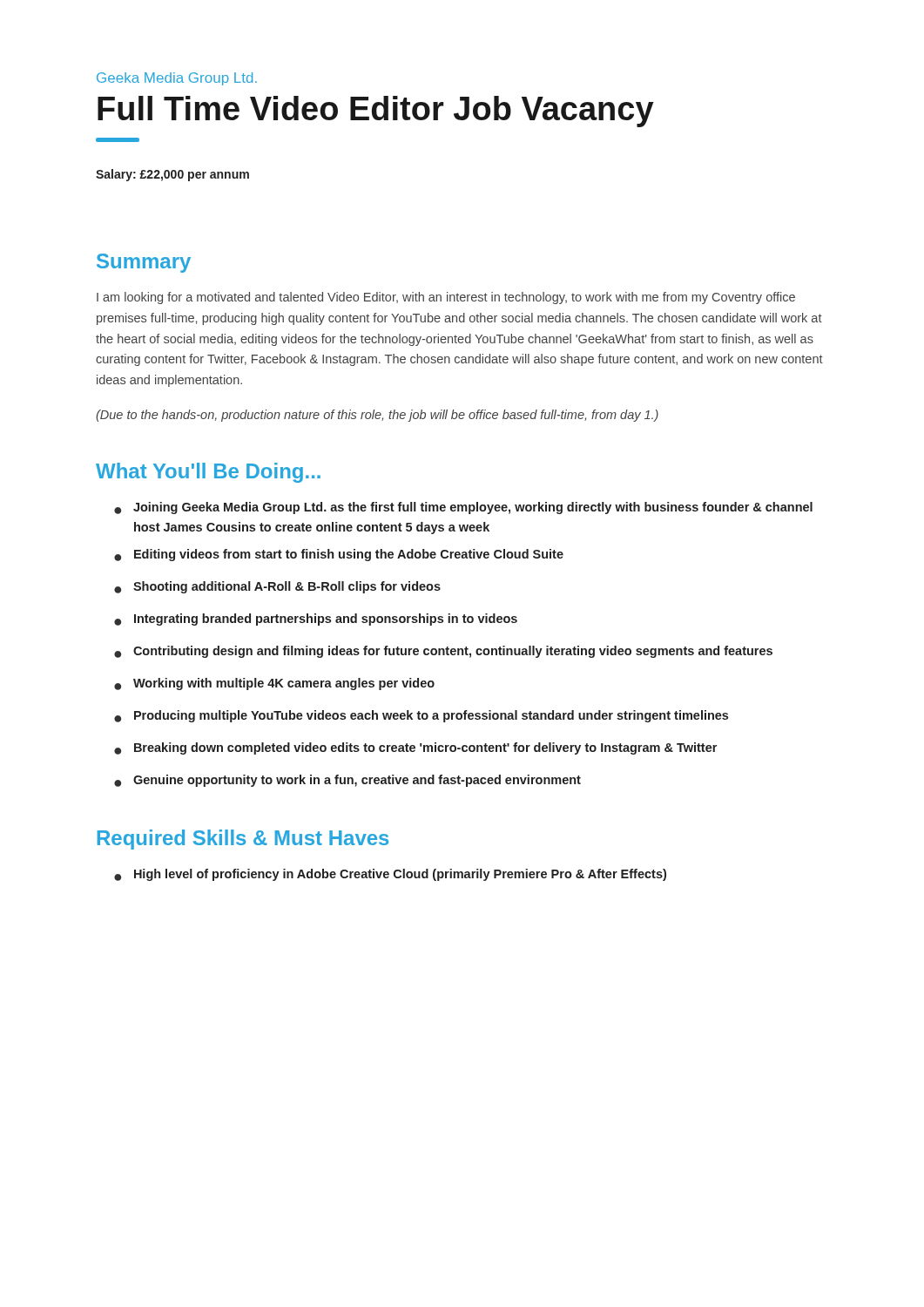The height and width of the screenshot is (1307, 924).
Task: Locate the block of text that opens with "● Breaking down"
Action: pos(415,750)
